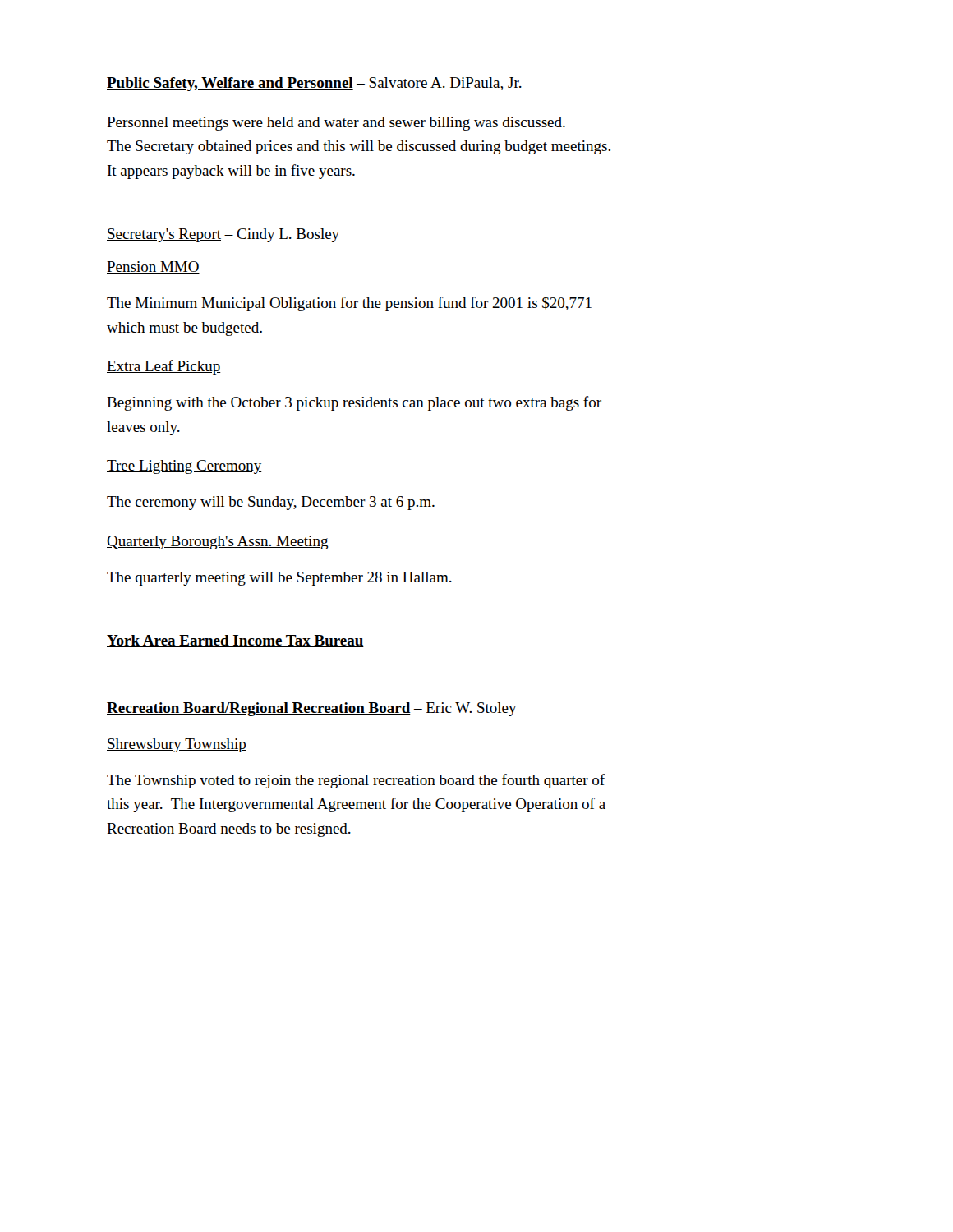Select the text starting "The Township voted to rejoin the regional"
953x1232 pixels.
(356, 804)
